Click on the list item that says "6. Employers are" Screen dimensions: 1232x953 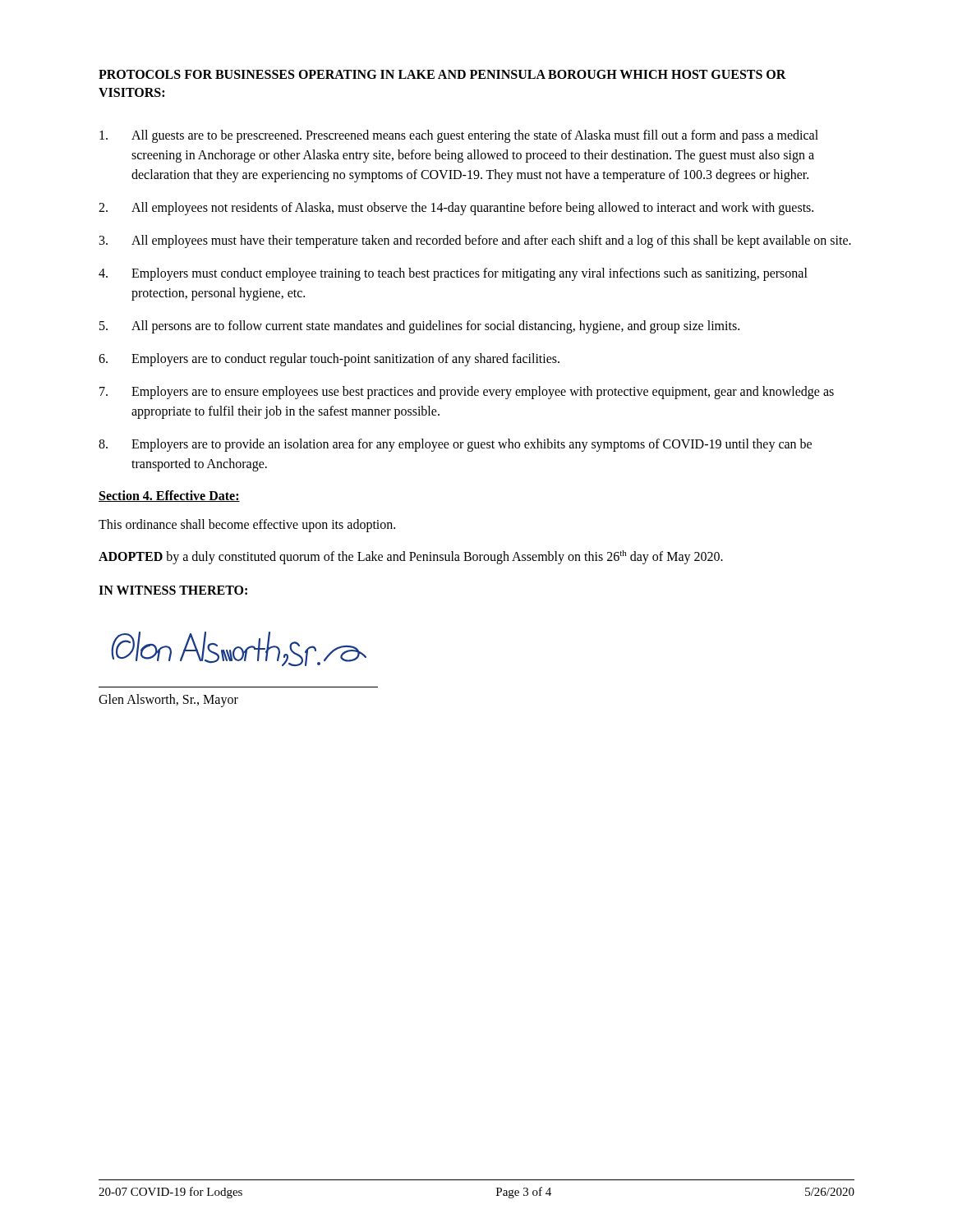pyautogui.click(x=476, y=359)
